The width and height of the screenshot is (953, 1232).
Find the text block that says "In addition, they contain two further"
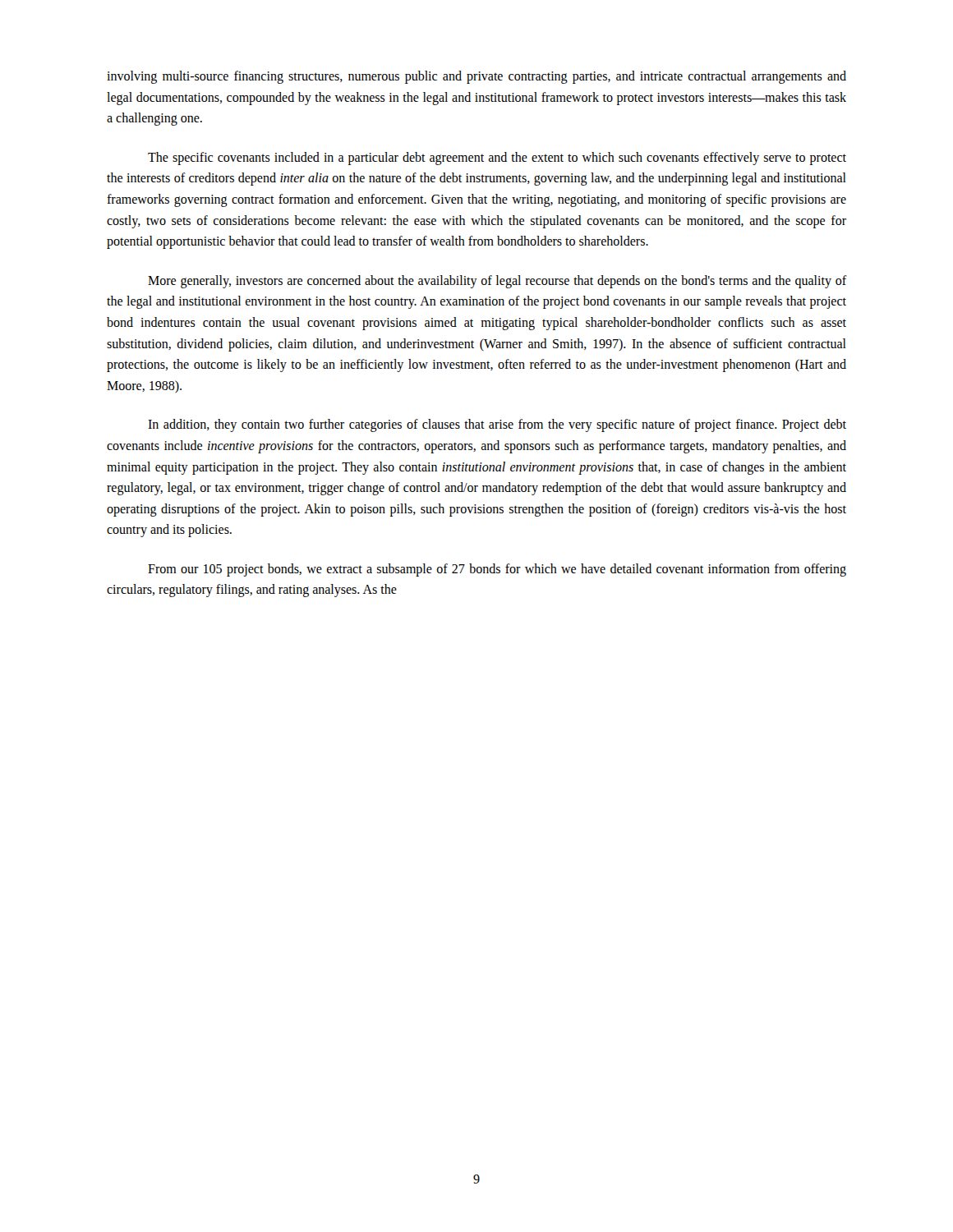pyautogui.click(x=476, y=477)
